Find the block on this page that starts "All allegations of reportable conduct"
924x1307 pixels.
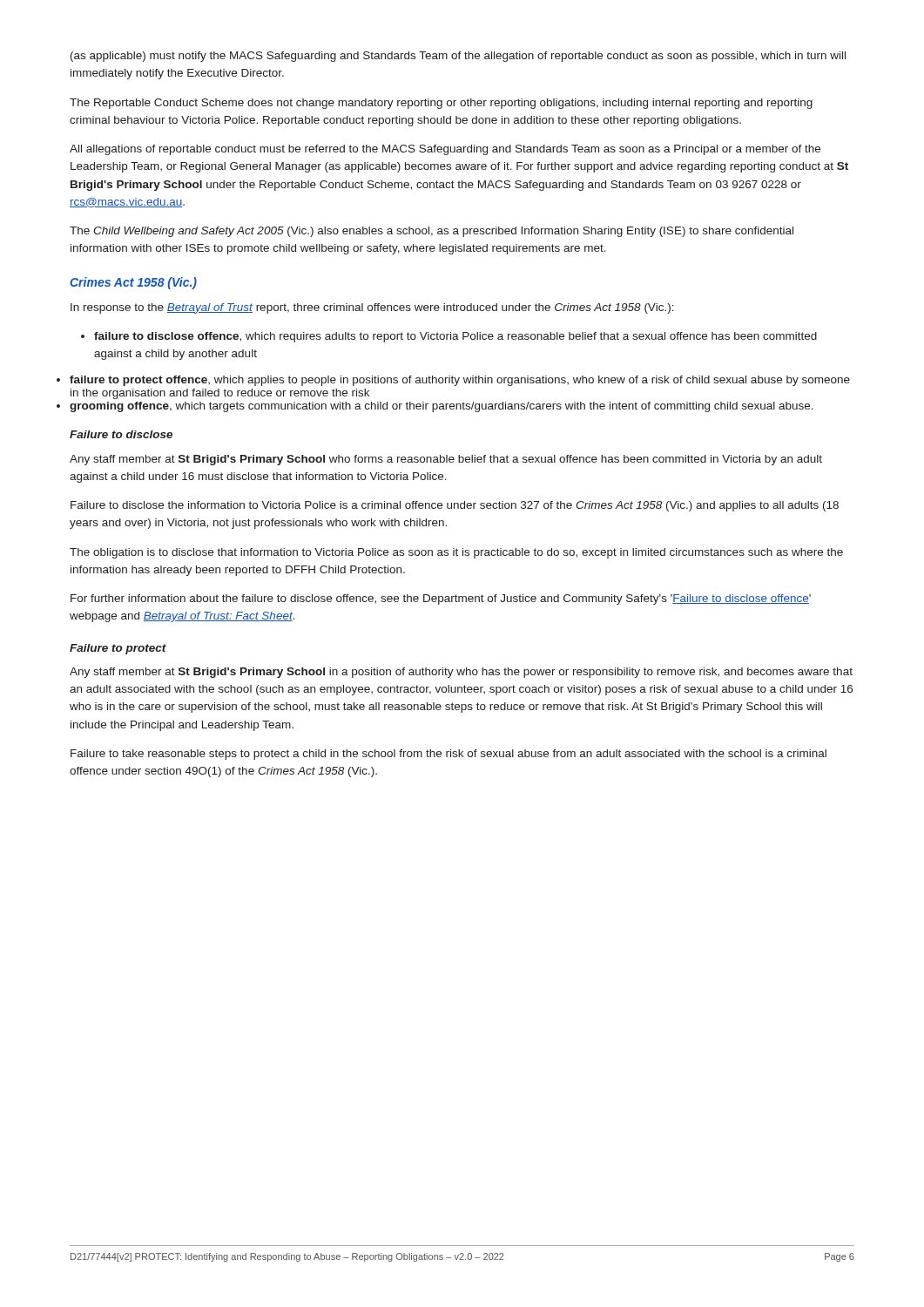click(462, 176)
